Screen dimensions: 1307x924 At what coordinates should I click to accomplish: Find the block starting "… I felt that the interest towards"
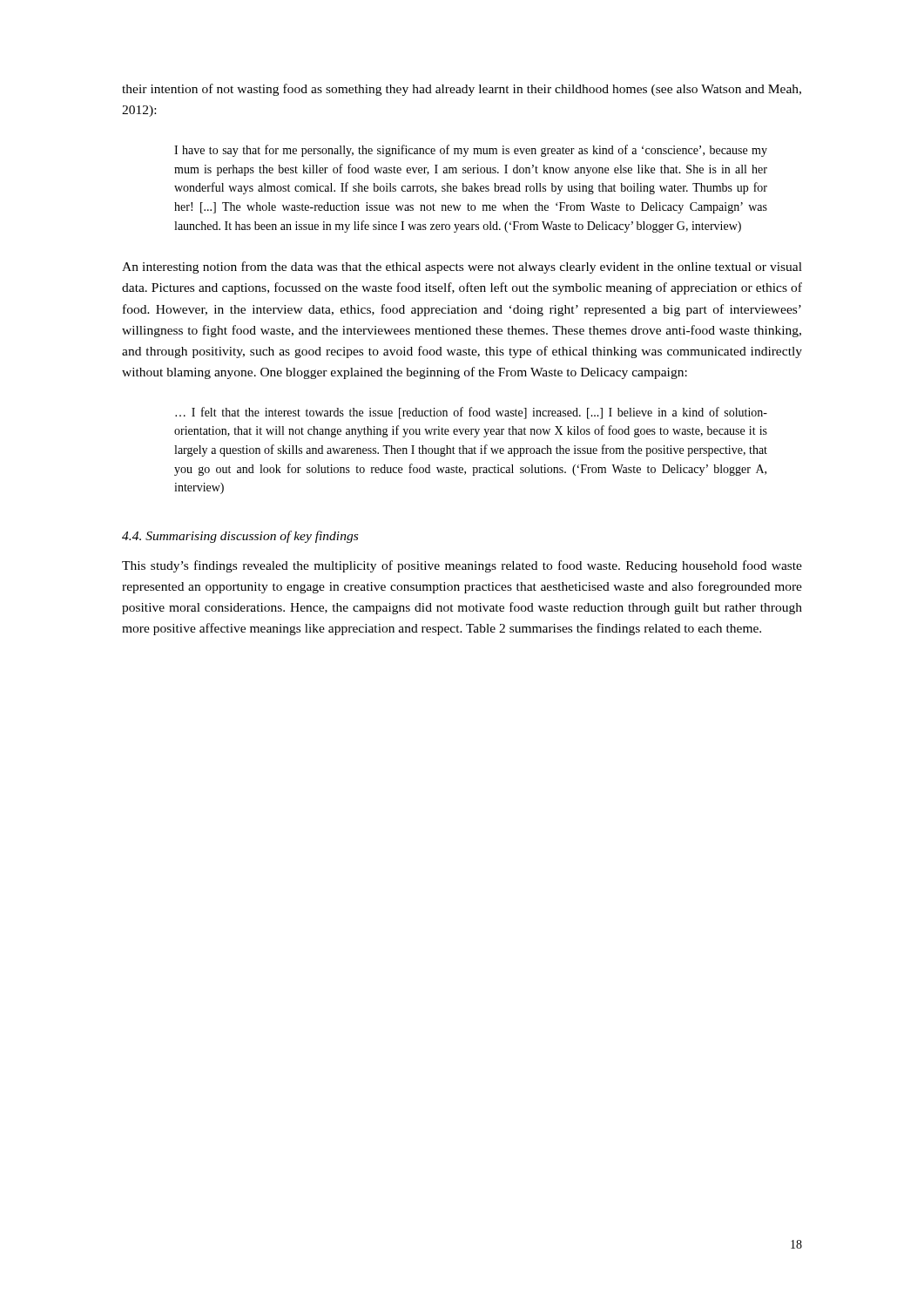471,450
